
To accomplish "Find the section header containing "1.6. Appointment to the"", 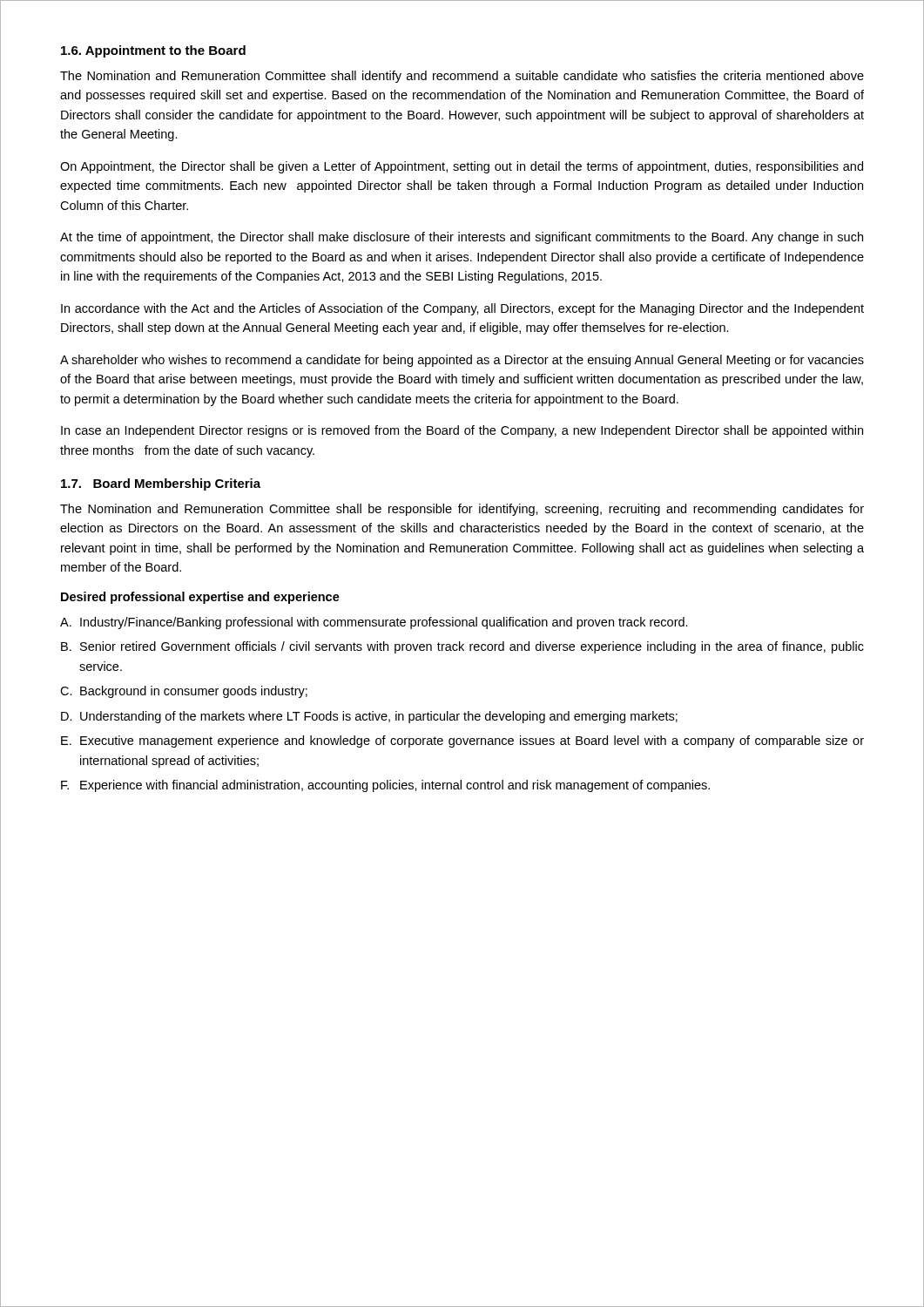I will 153,50.
